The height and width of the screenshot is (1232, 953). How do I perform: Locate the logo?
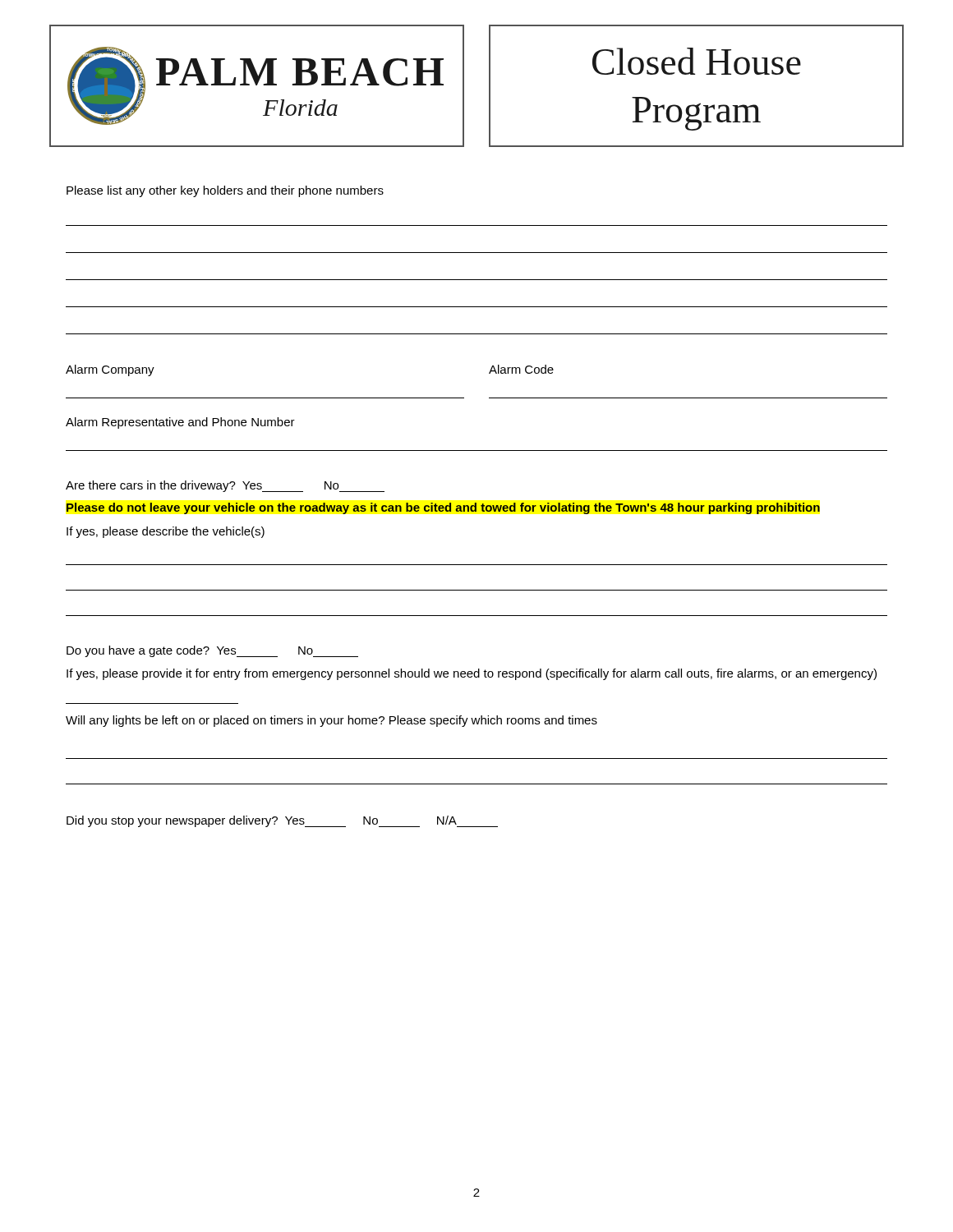(257, 86)
